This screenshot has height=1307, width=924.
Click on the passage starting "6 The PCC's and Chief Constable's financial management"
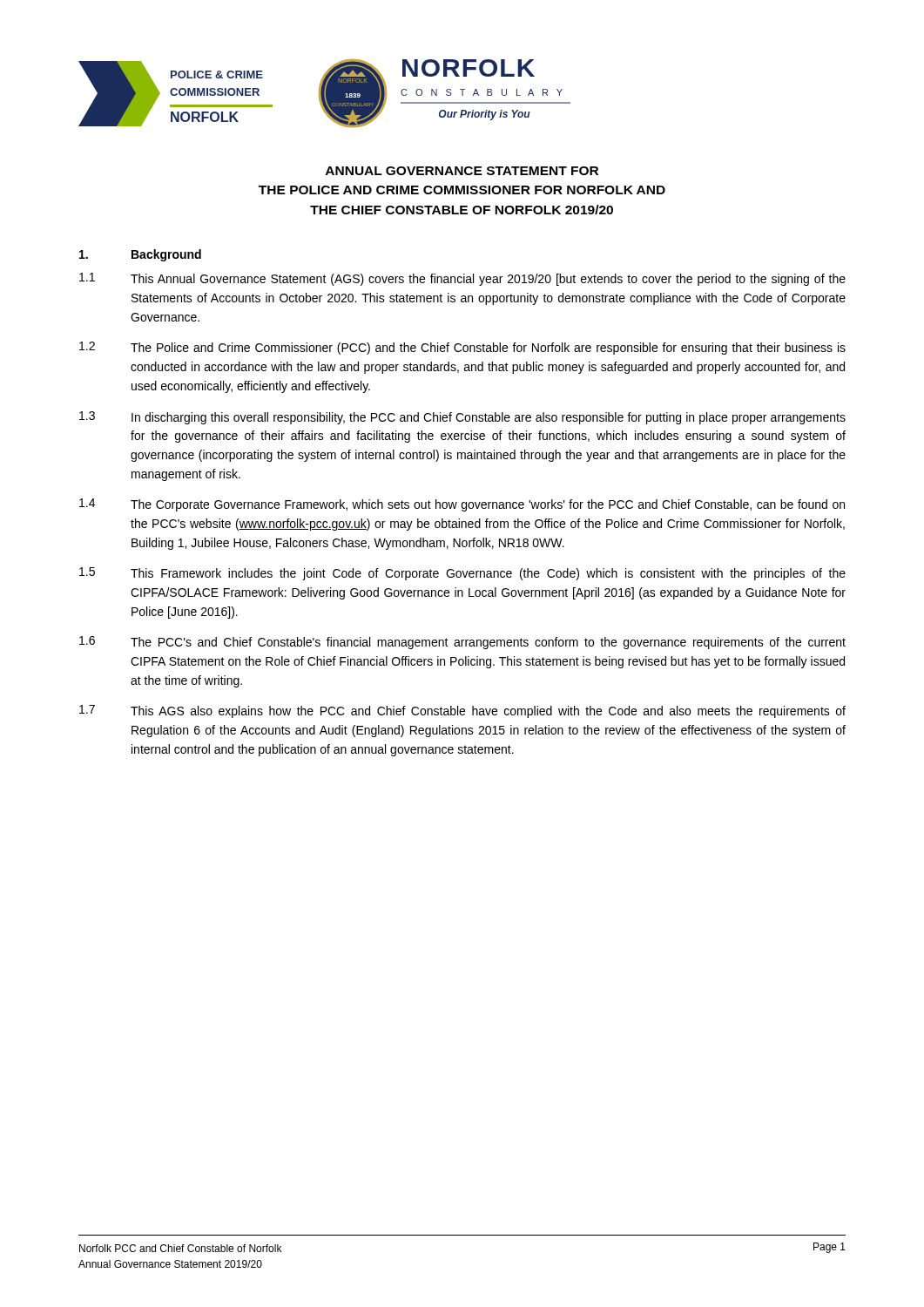pyautogui.click(x=462, y=662)
